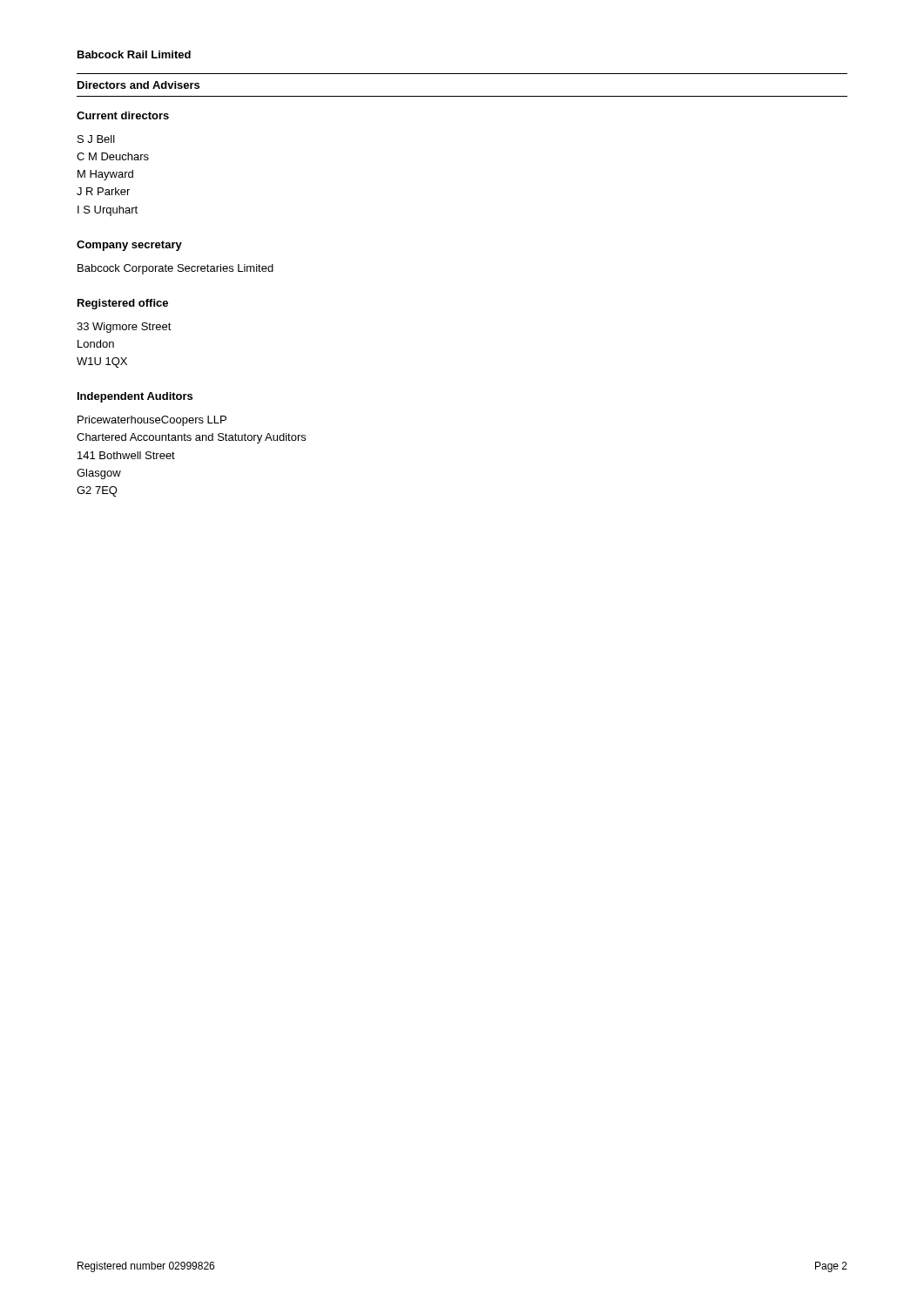
Task: Select the text block with the text "33 Wigmore Street"
Action: point(124,328)
